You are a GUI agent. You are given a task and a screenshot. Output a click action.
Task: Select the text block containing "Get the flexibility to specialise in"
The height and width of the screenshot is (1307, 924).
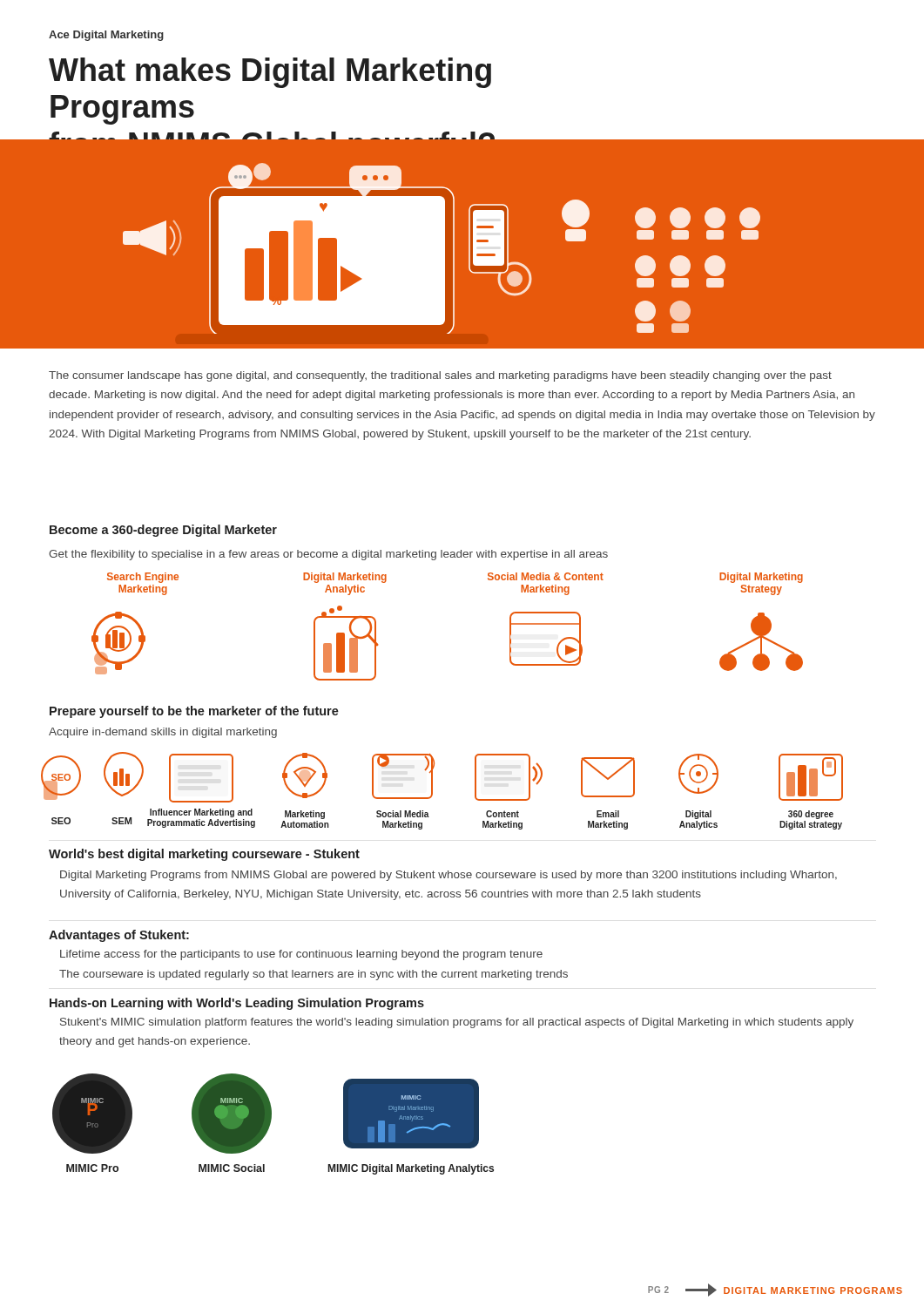point(328,554)
